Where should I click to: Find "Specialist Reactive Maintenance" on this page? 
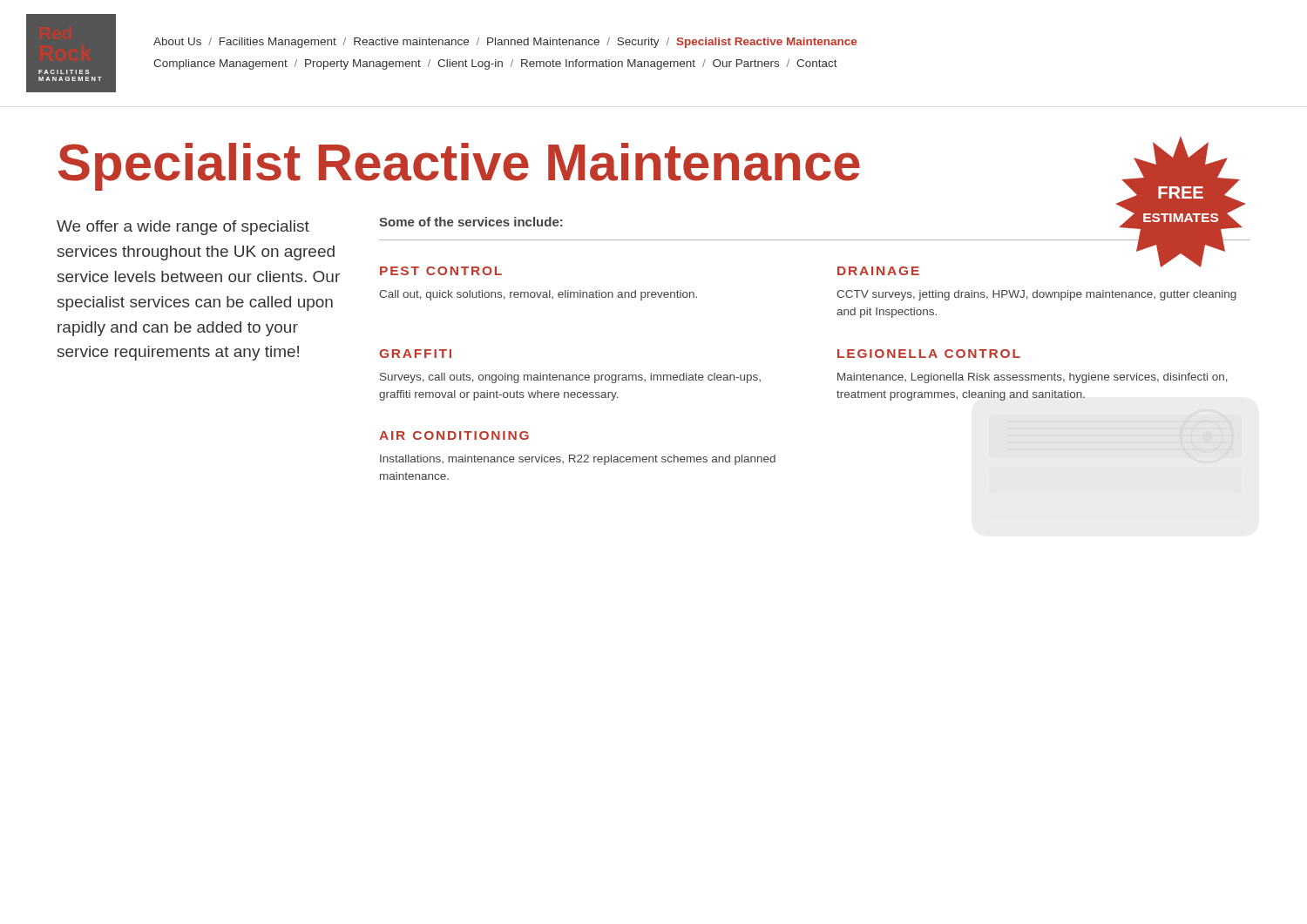pos(459,163)
